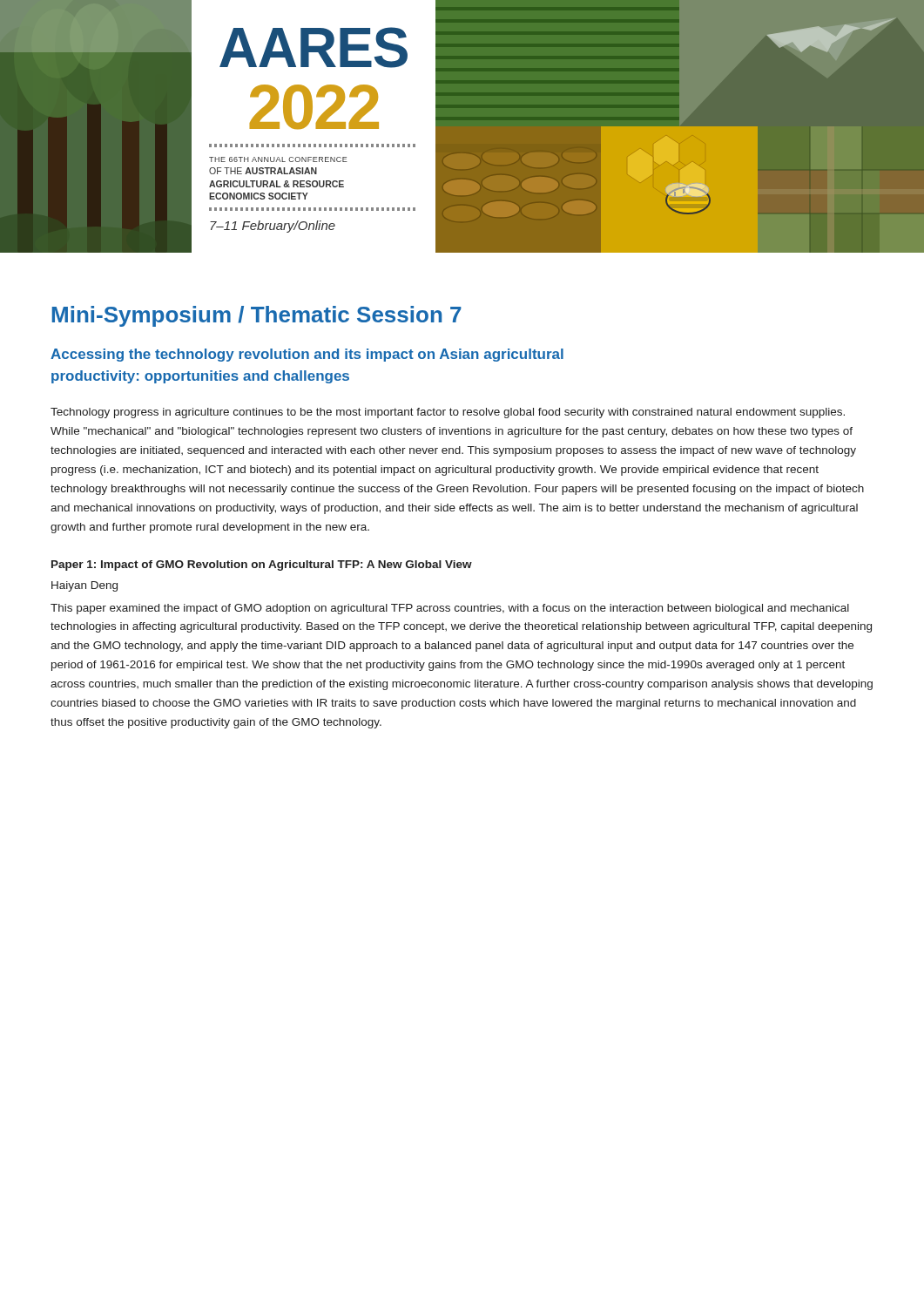The image size is (924, 1307).
Task: Select the region starting "Technology progress in agriculture continues to"
Action: [457, 469]
